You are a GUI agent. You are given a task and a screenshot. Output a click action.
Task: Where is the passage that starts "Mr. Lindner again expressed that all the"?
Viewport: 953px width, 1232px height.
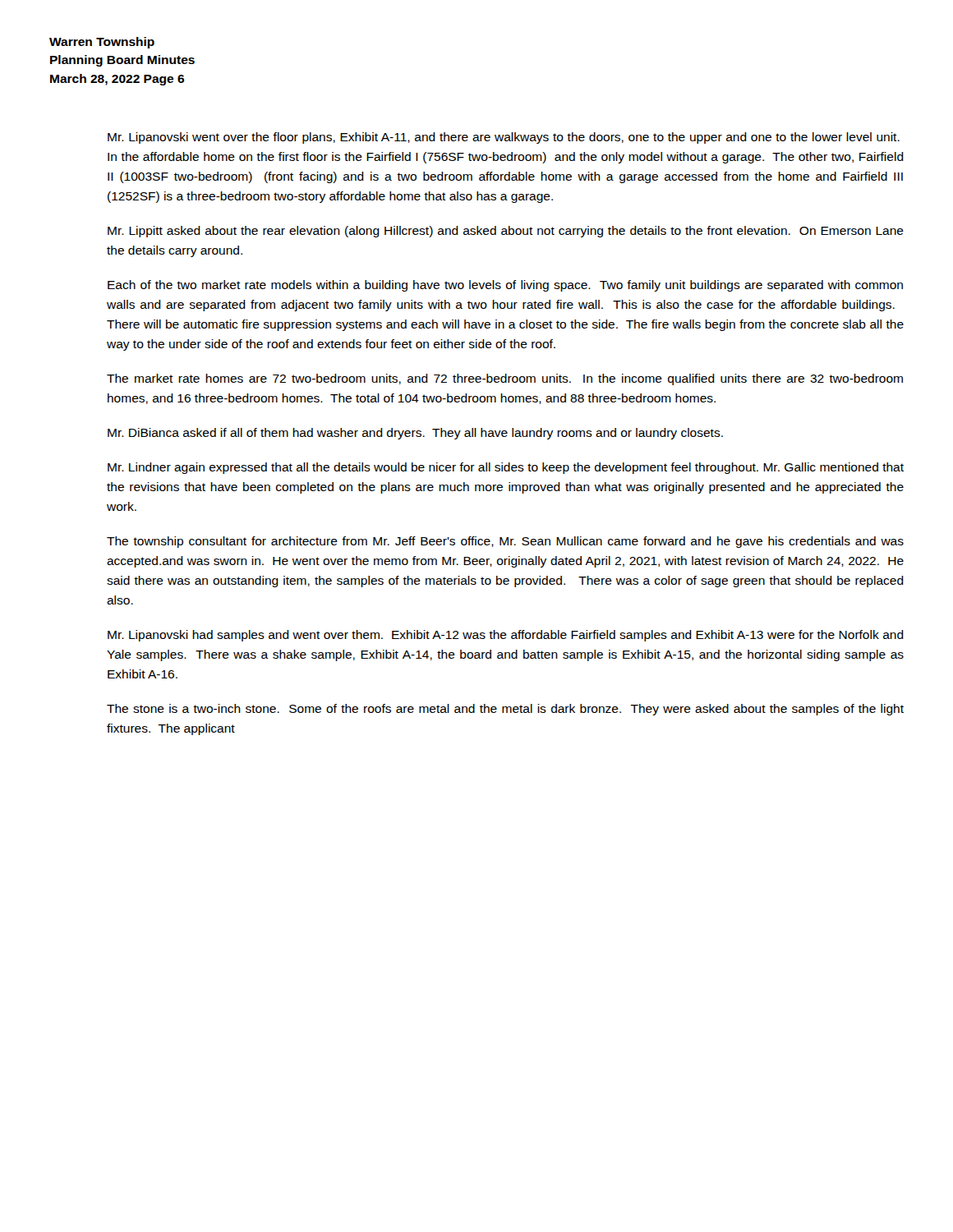(505, 487)
